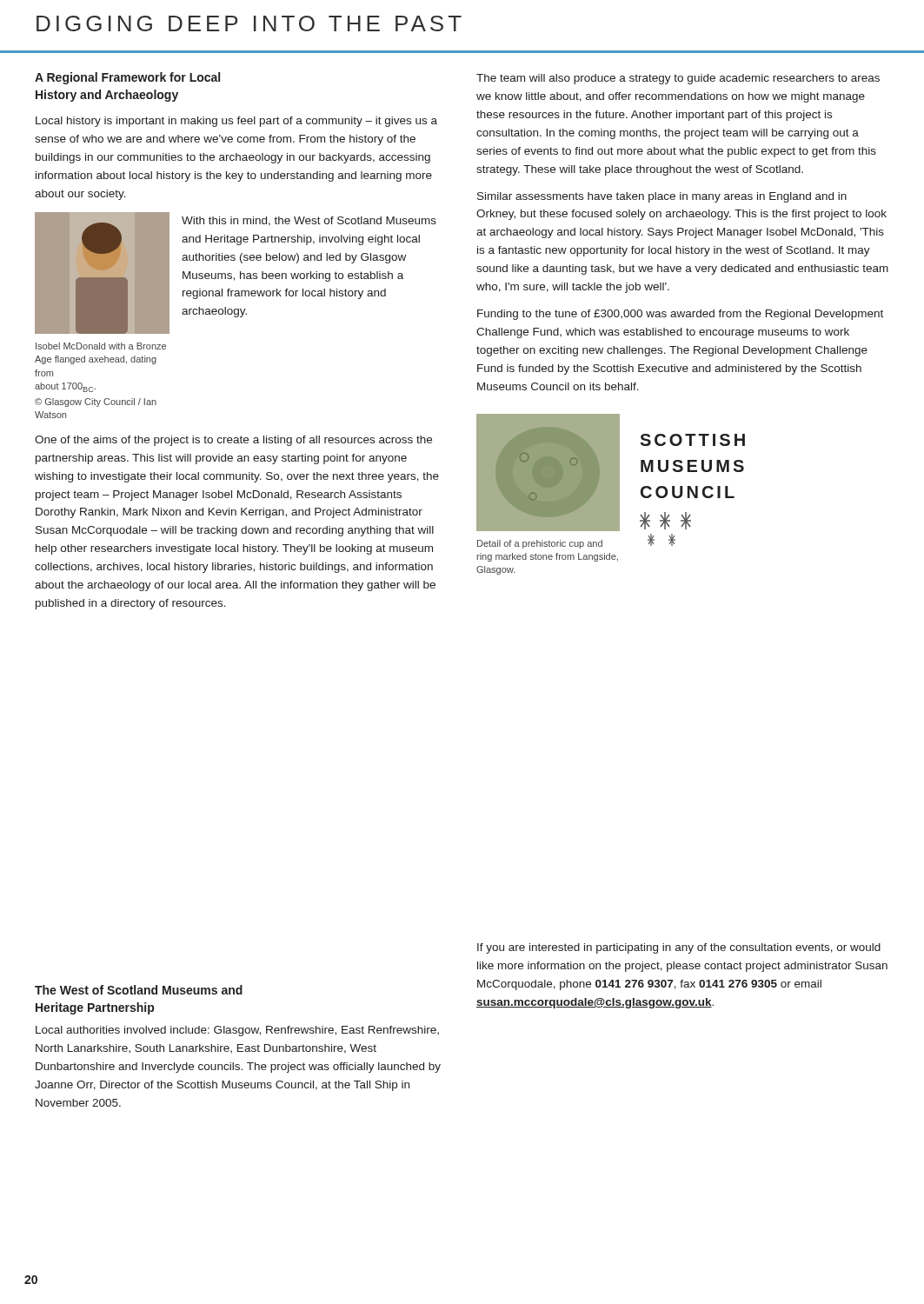Select the caption containing "Isobel McDonald with a BronzeAge flanged axehead, dating"
The width and height of the screenshot is (924, 1304).
point(101,380)
